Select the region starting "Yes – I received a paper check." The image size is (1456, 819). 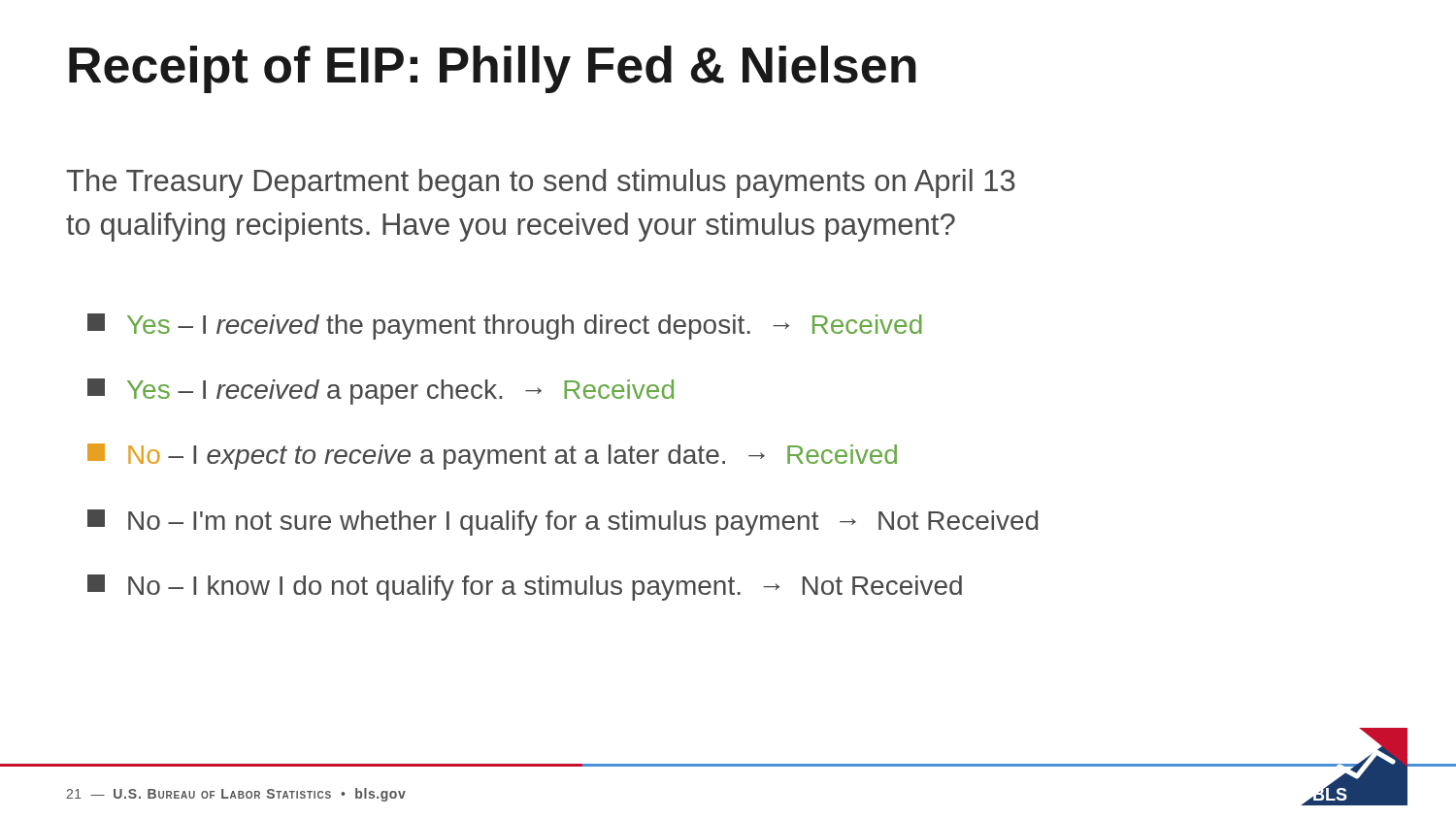tap(381, 390)
